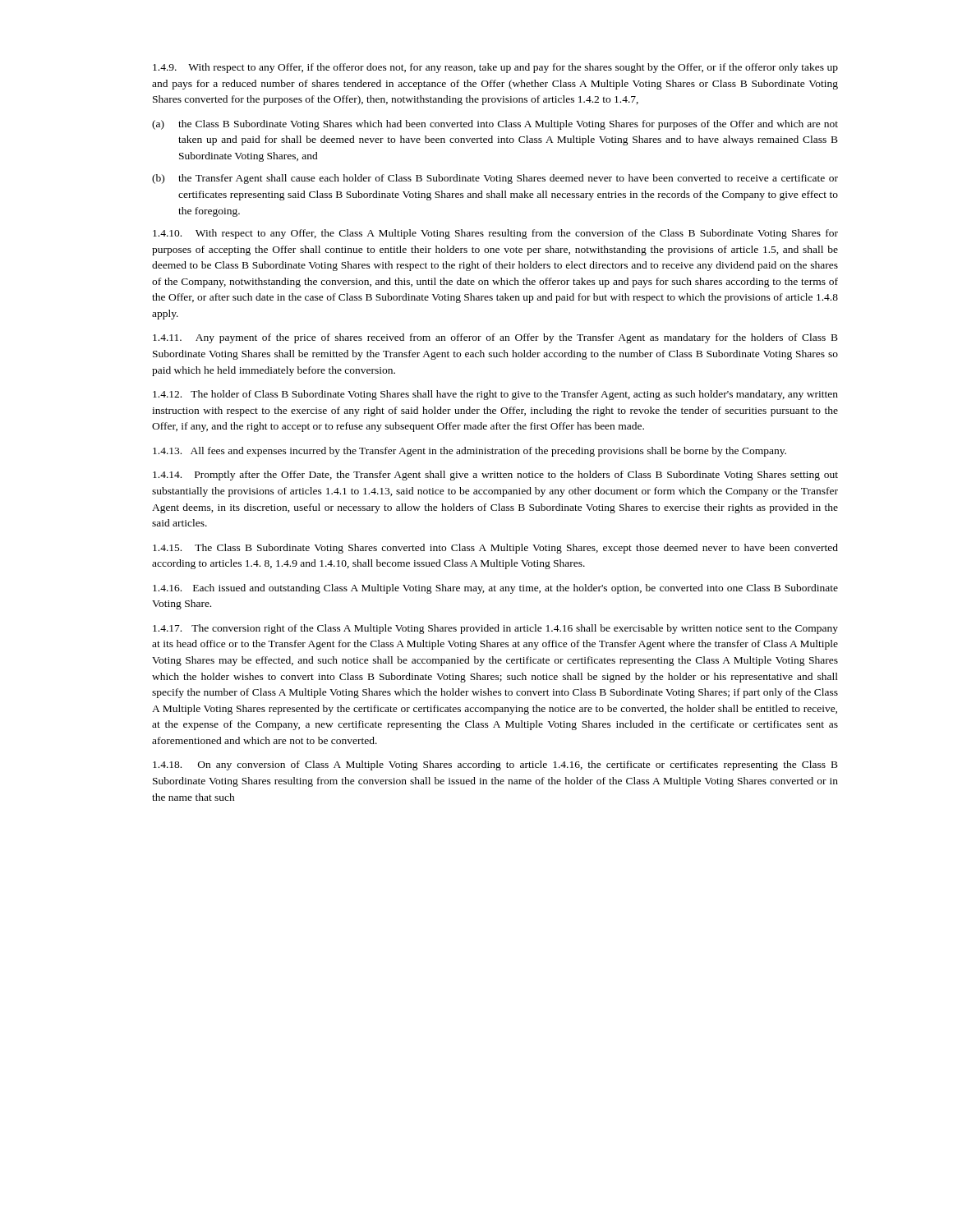Find the block on this page that starts "4.13. All fees and"
Viewport: 953px width, 1232px height.
click(x=469, y=450)
